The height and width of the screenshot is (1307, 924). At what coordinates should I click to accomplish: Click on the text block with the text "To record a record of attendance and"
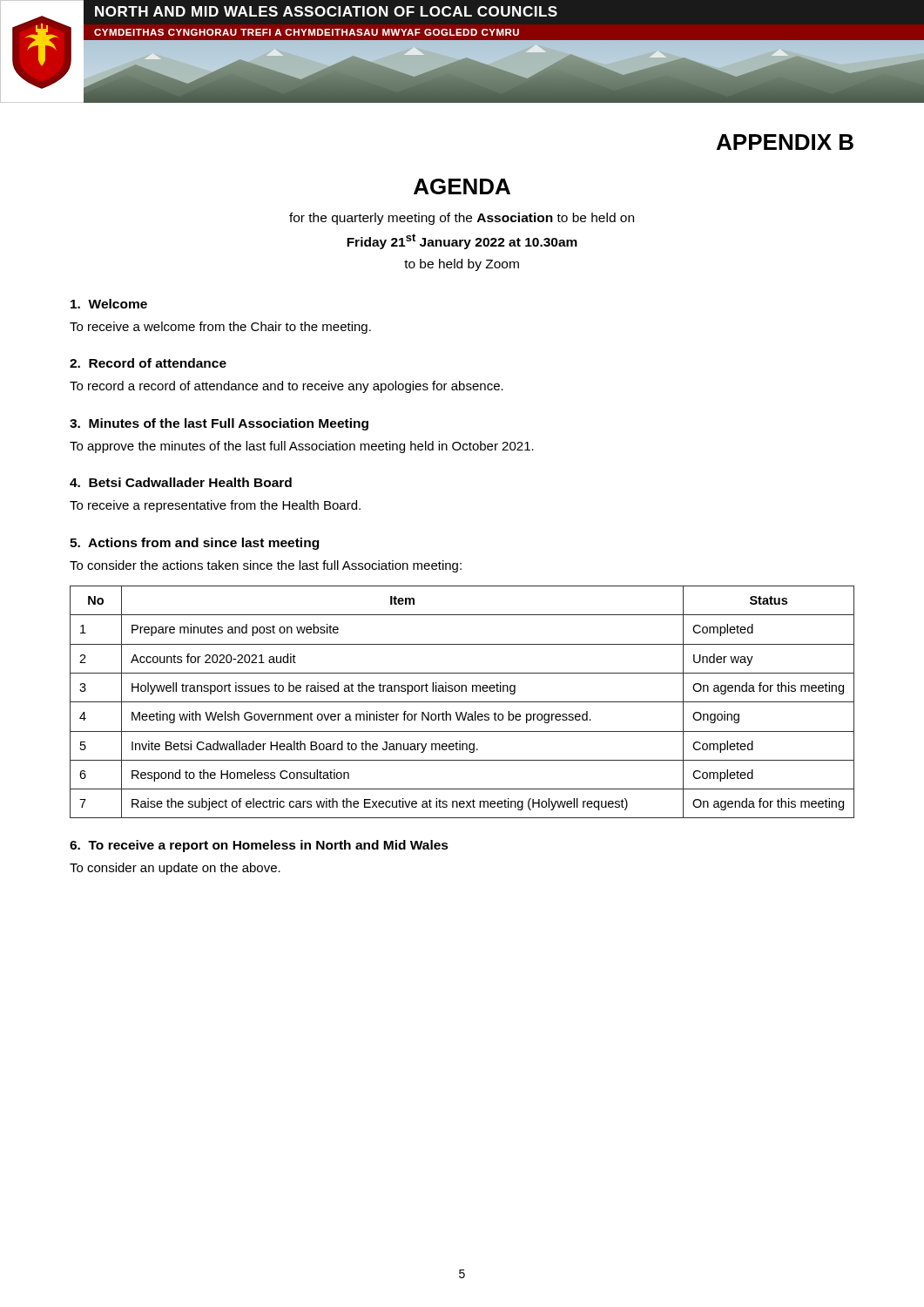tap(287, 386)
